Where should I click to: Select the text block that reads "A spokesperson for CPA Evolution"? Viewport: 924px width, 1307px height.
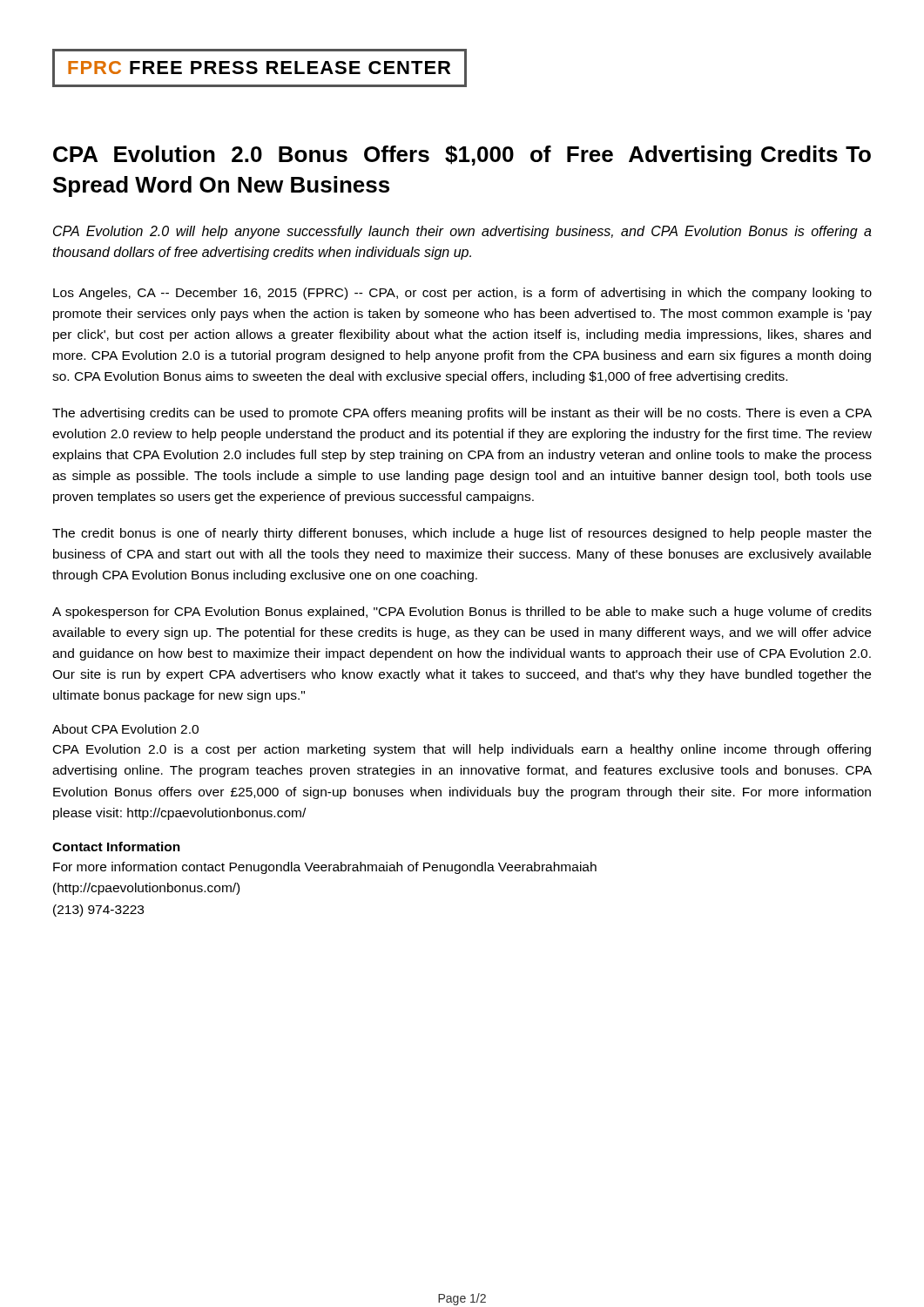click(x=462, y=654)
